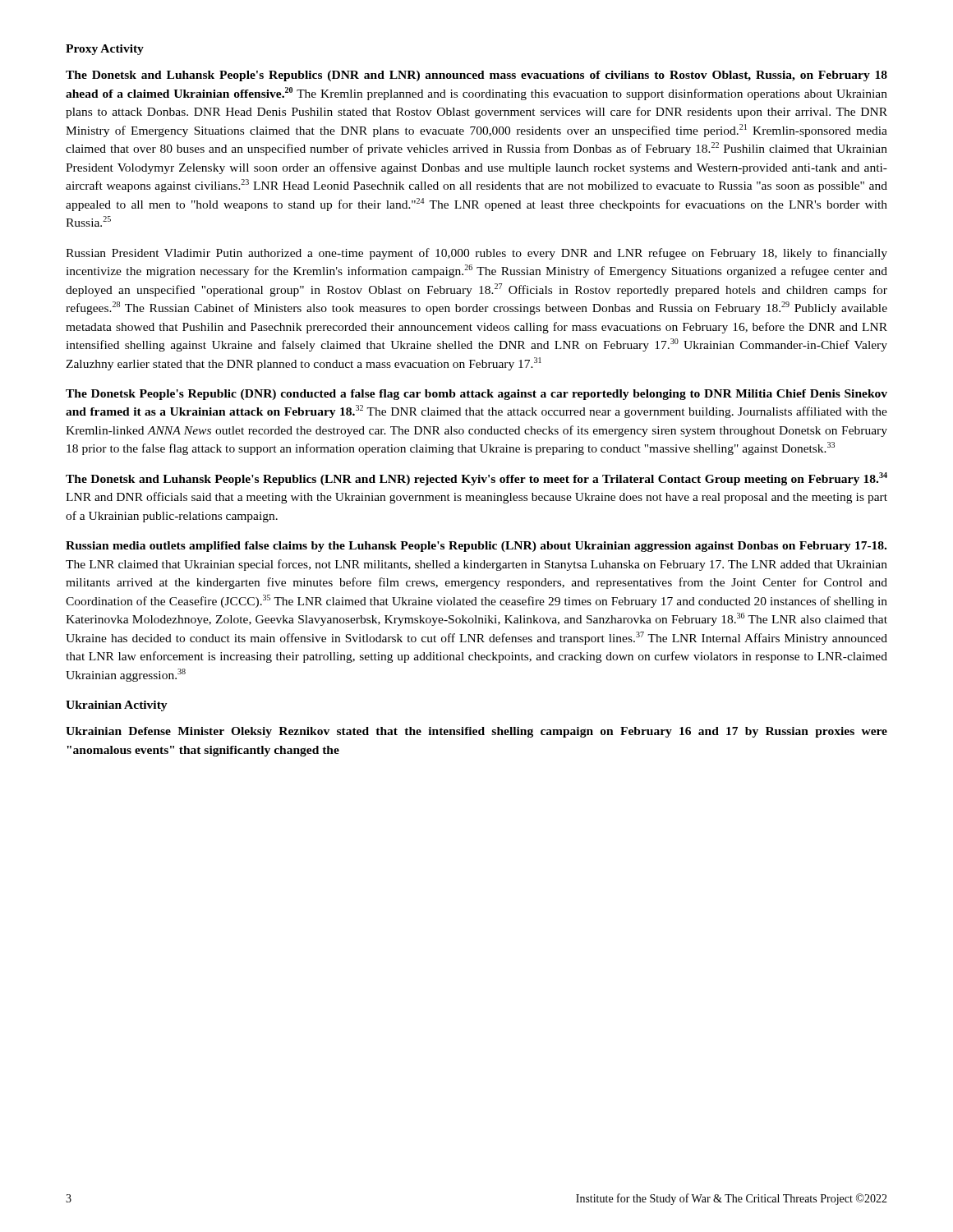The image size is (953, 1232).
Task: Find "Ukrainian Activity" on this page
Action: point(117,704)
